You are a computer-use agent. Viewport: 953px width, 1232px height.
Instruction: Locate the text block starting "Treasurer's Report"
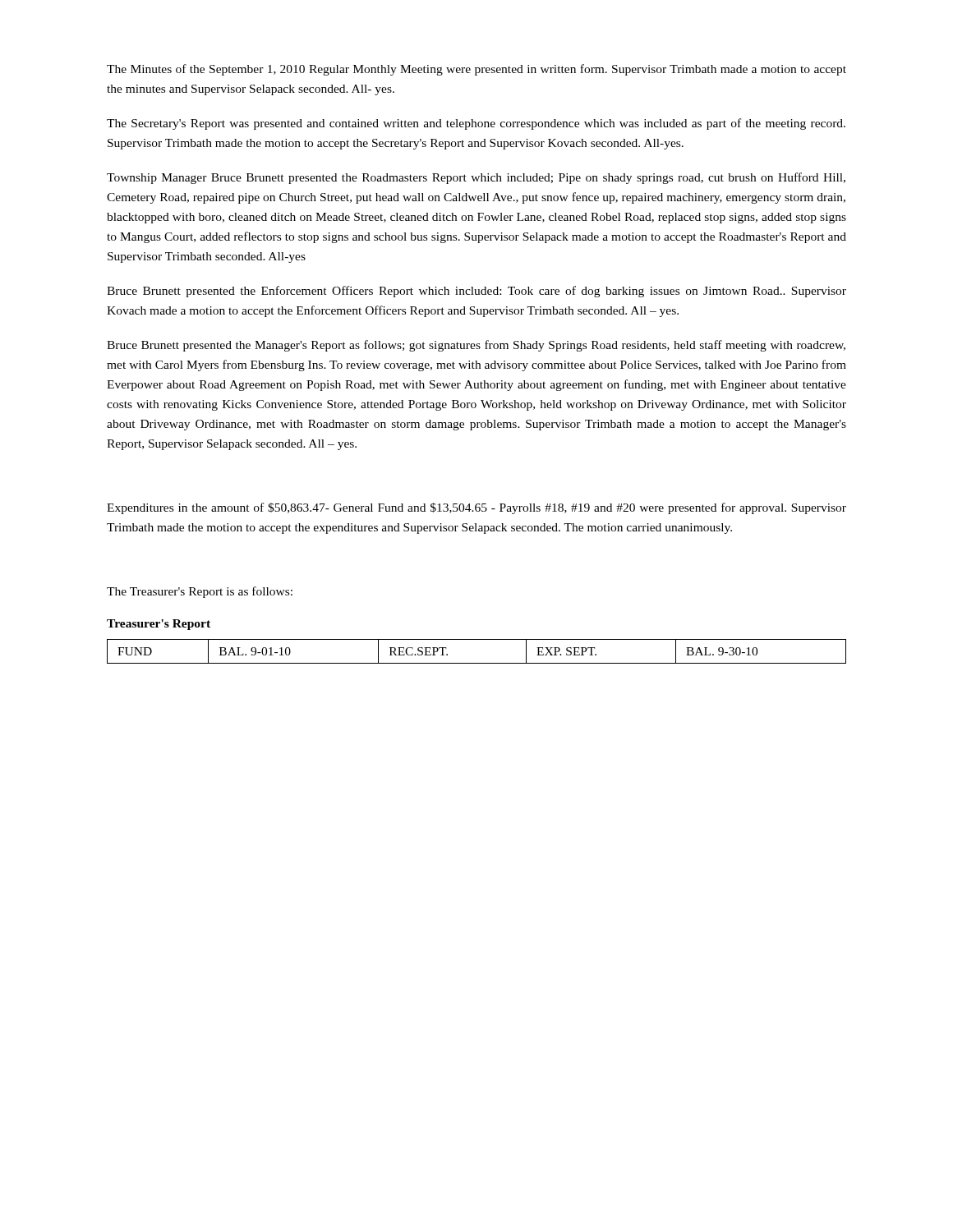[x=159, y=623]
